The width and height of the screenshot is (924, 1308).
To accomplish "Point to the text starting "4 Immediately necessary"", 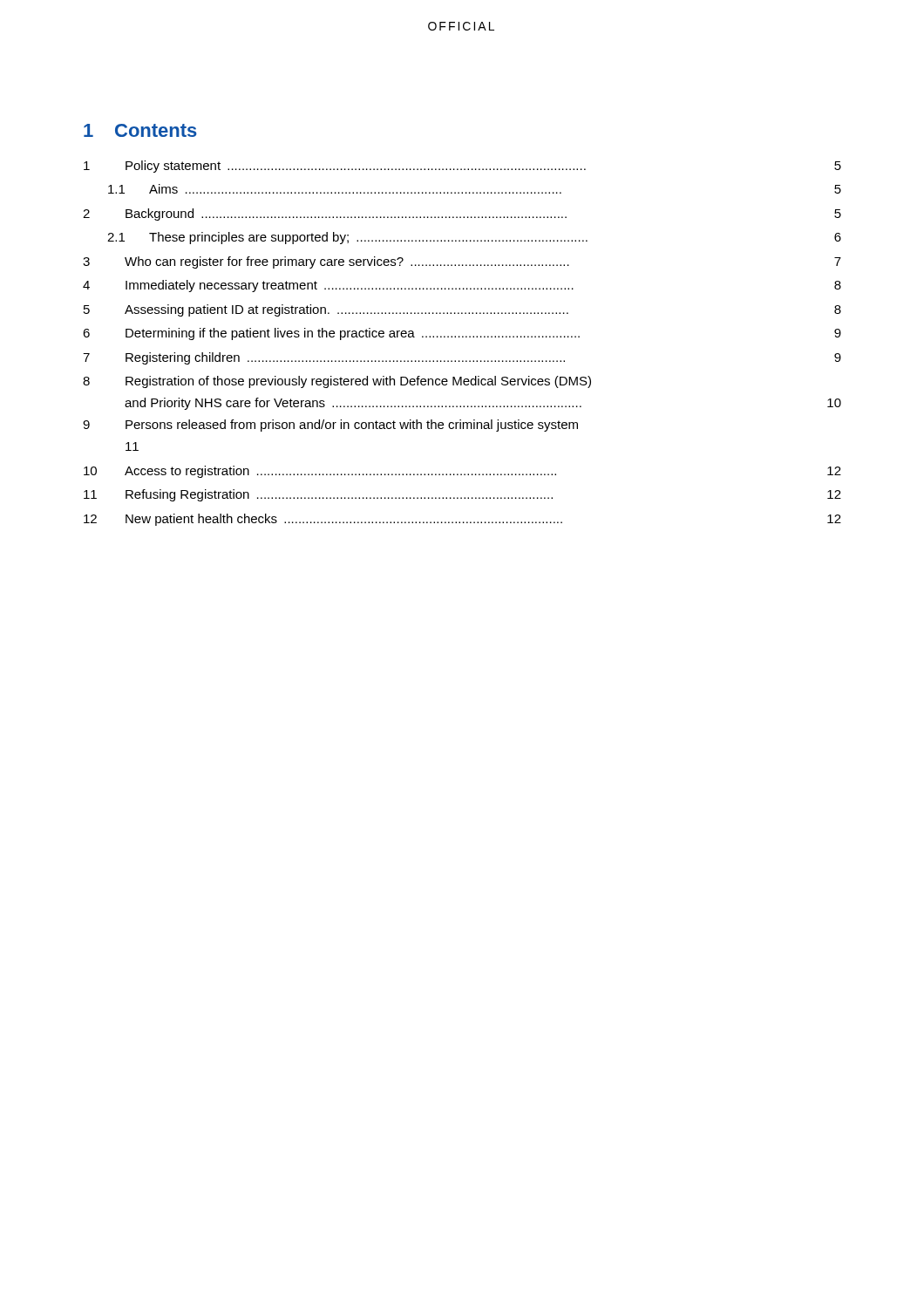I will 462,285.
